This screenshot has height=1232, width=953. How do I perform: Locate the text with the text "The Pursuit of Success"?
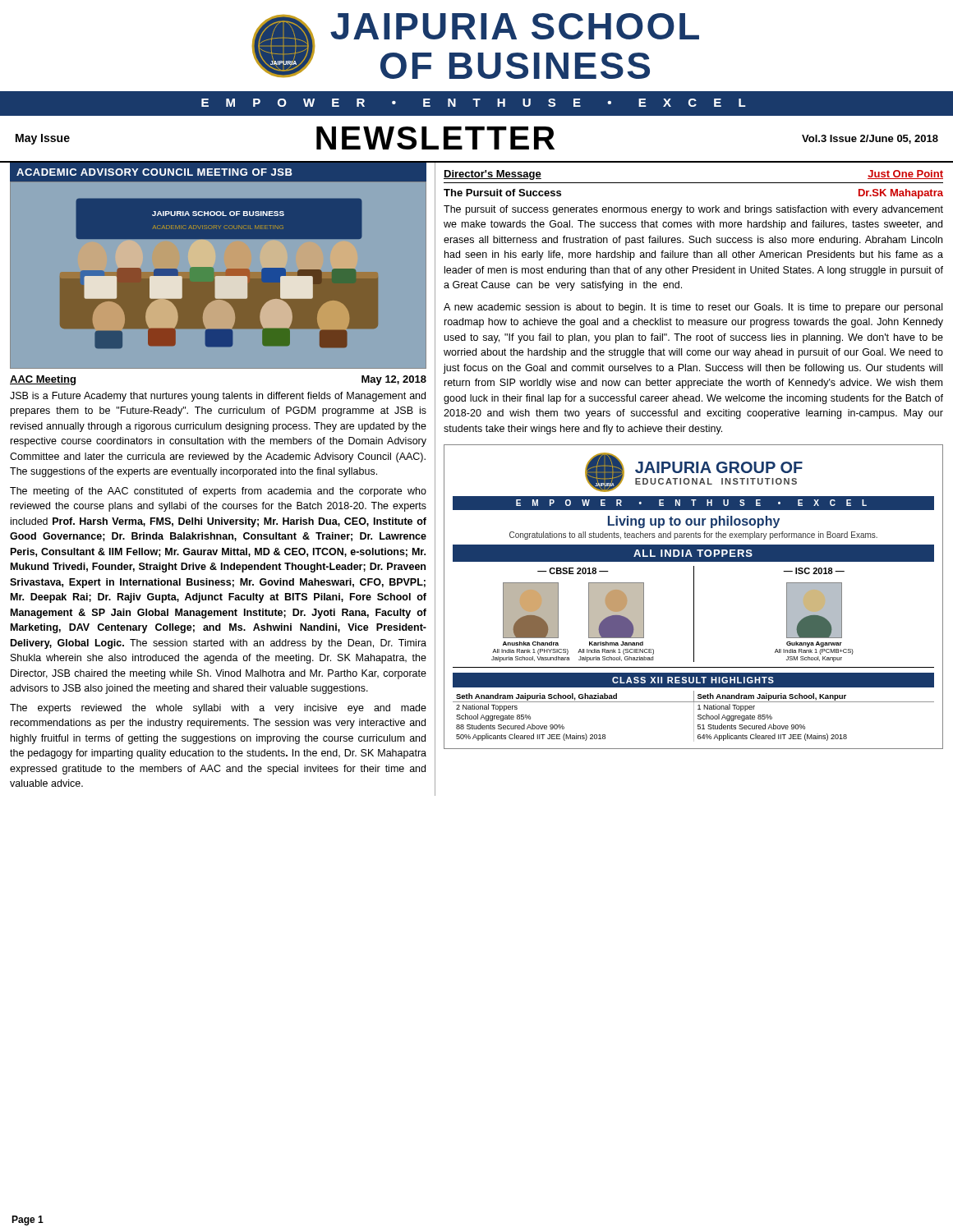tap(503, 192)
